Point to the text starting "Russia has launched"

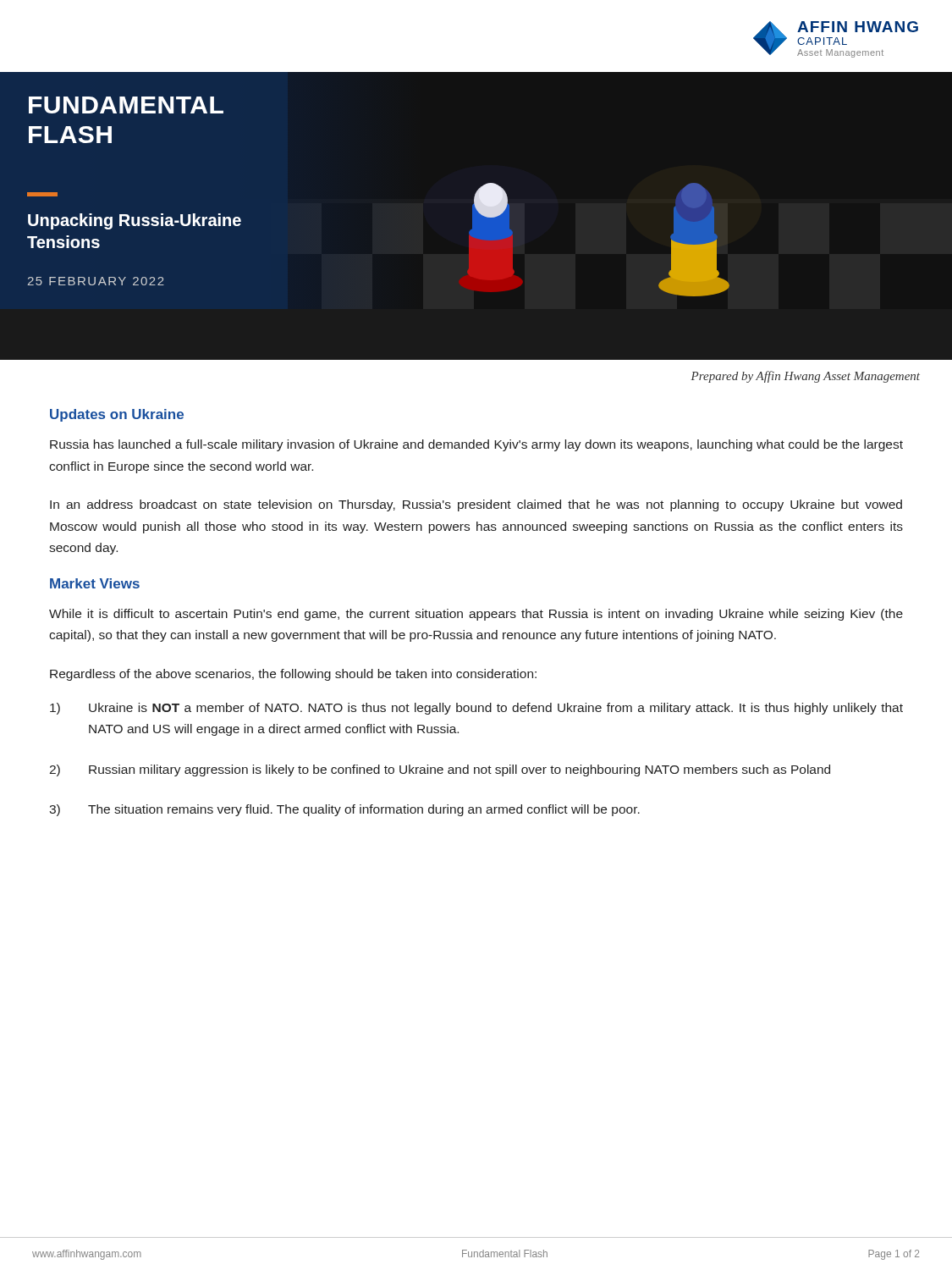476,455
